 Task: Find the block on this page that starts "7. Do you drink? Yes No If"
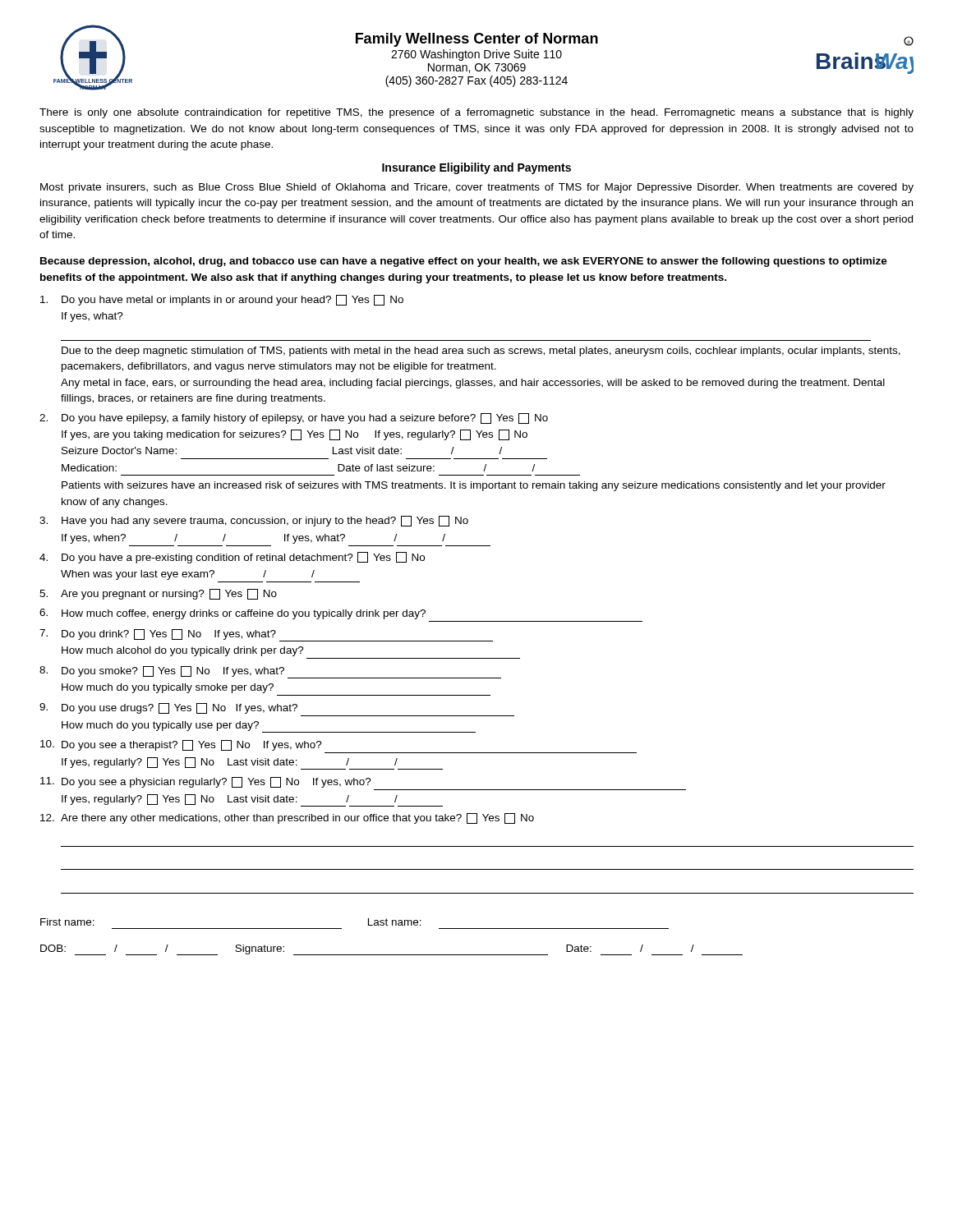click(476, 642)
